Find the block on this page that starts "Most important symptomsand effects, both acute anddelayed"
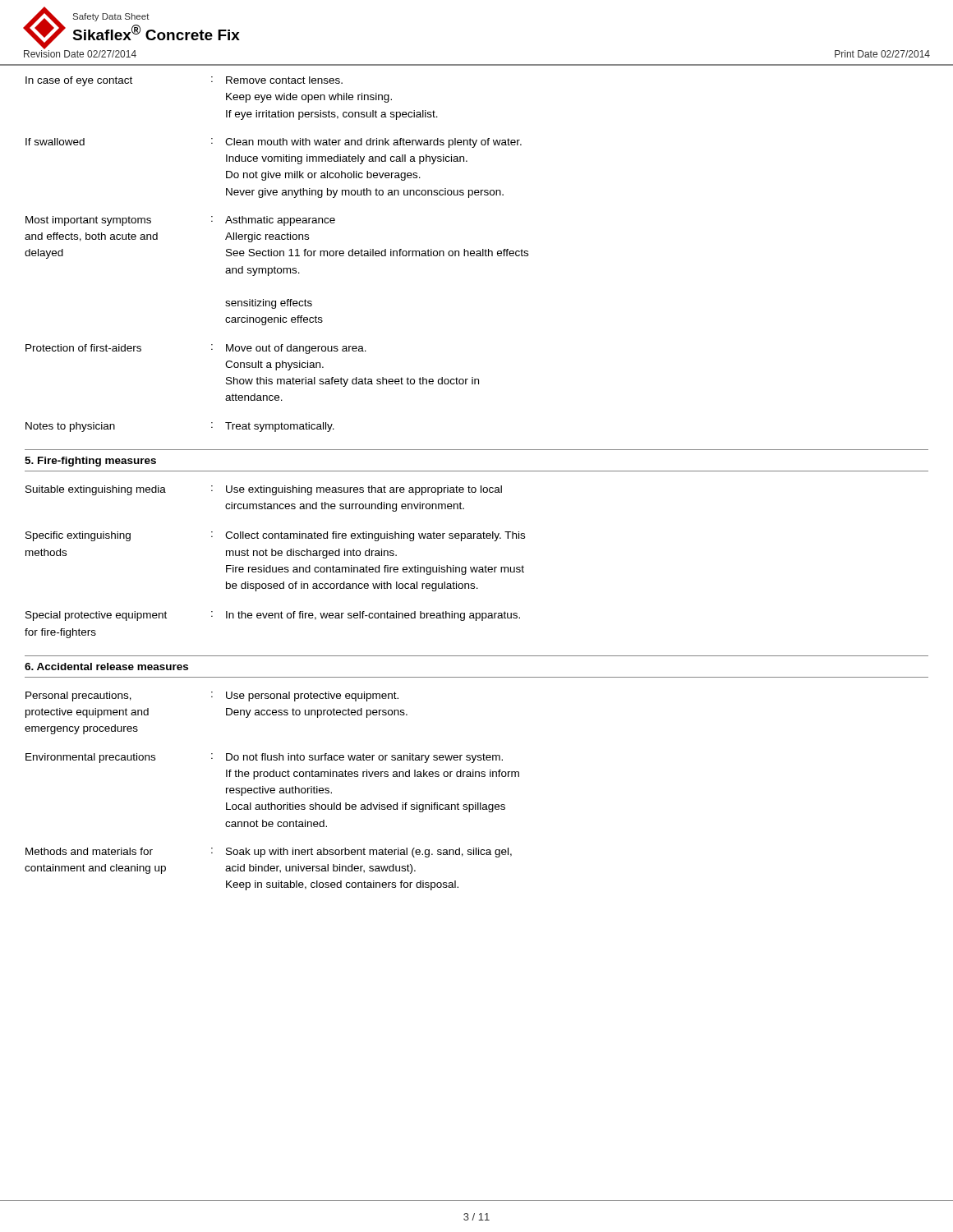 click(276, 271)
